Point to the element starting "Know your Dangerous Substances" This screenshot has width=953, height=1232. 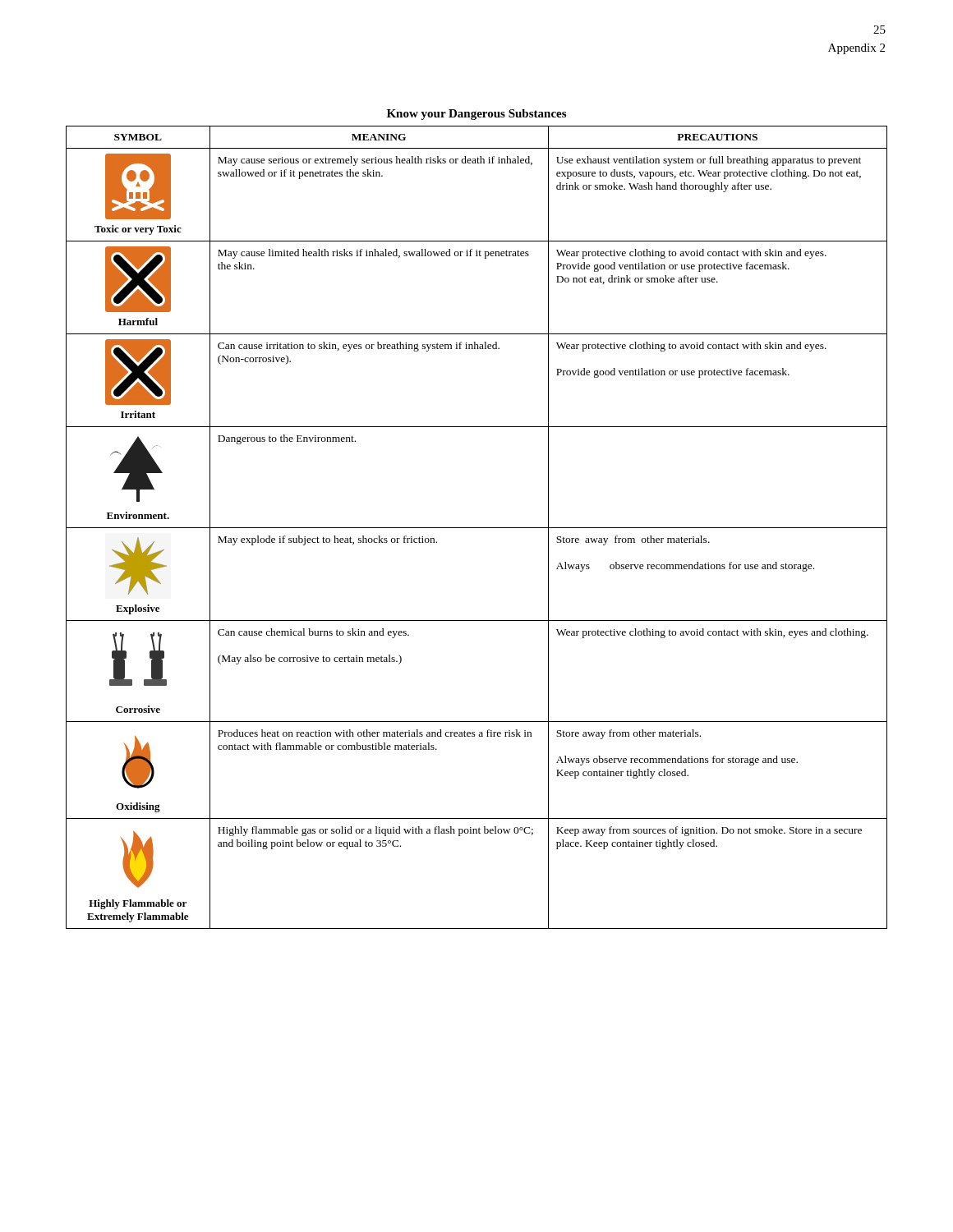[x=476, y=113]
